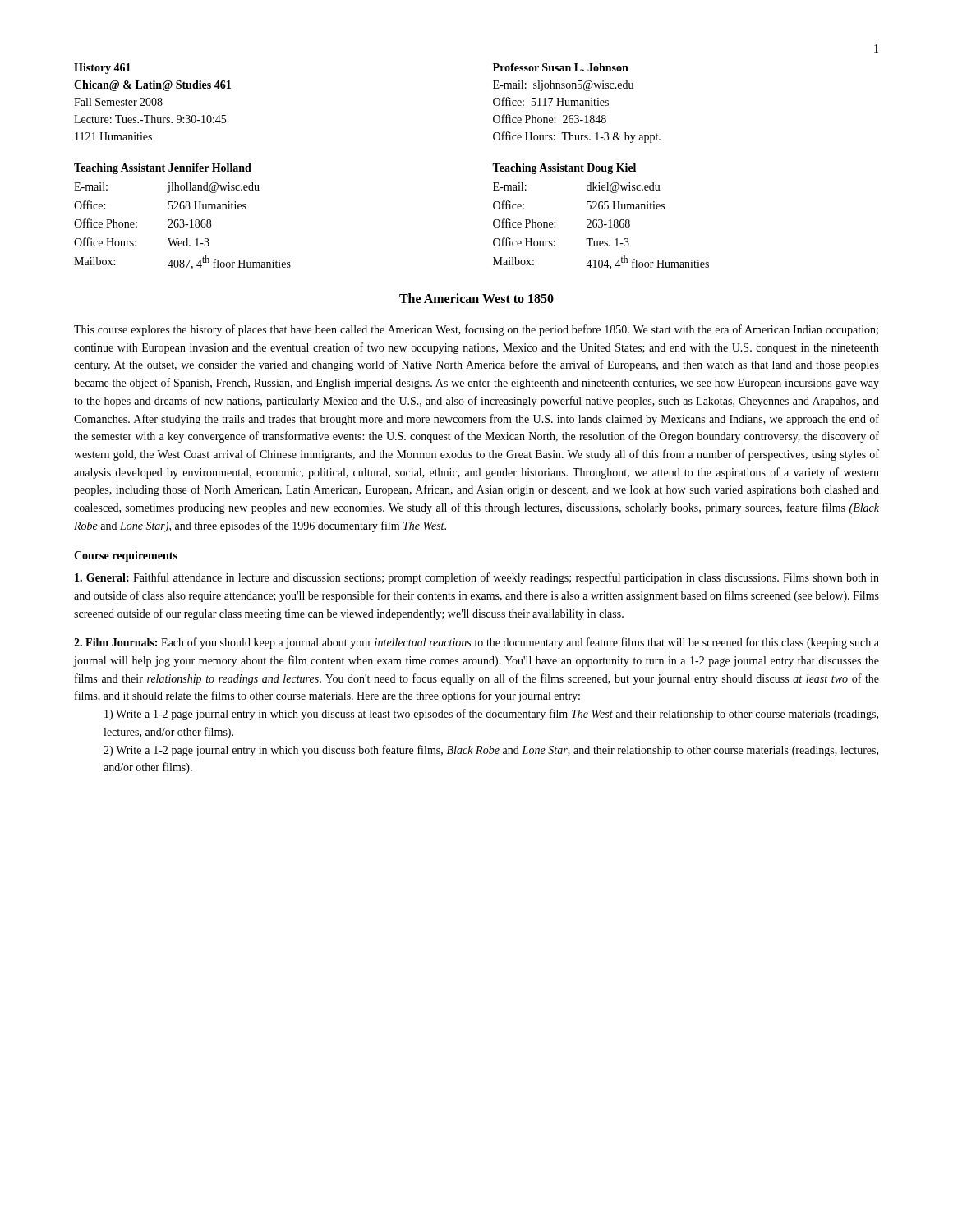Click on the text block that says "History 461 Chican@ & Latin@"
953x1232 pixels.
(x=102, y=69)
